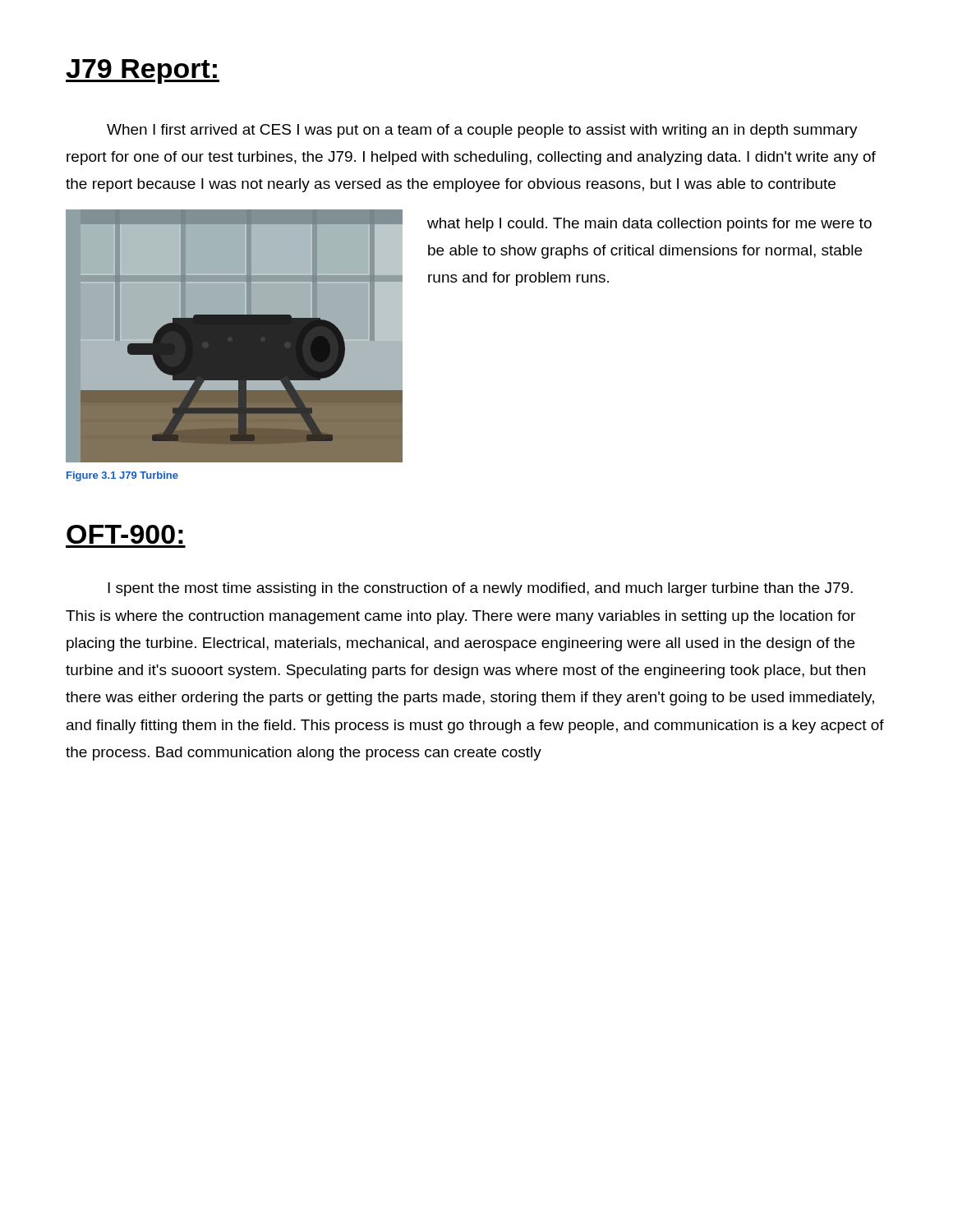Select the photo
This screenshot has width=953, height=1232.
coord(234,336)
